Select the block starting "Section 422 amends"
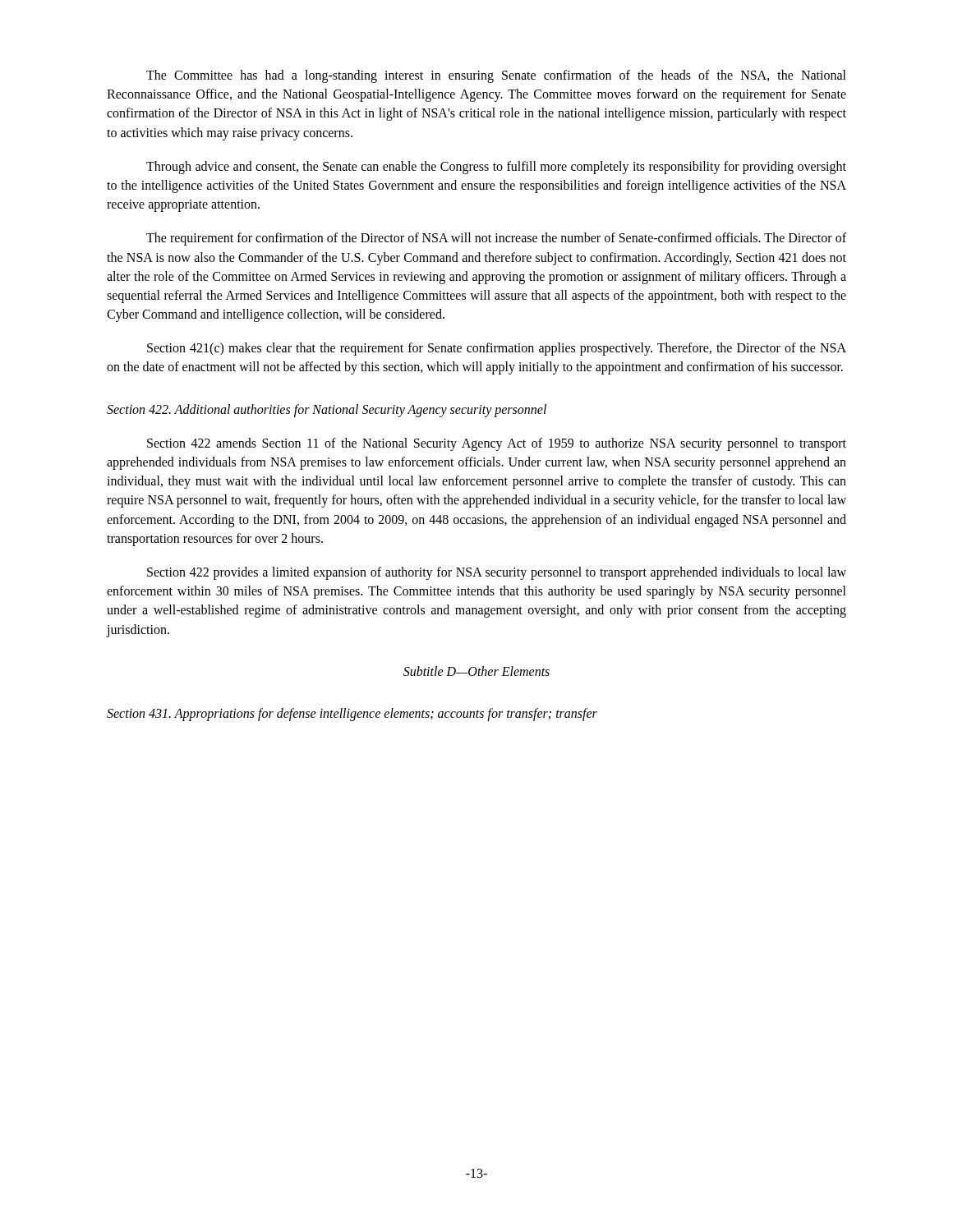This screenshot has height=1232, width=953. (476, 491)
